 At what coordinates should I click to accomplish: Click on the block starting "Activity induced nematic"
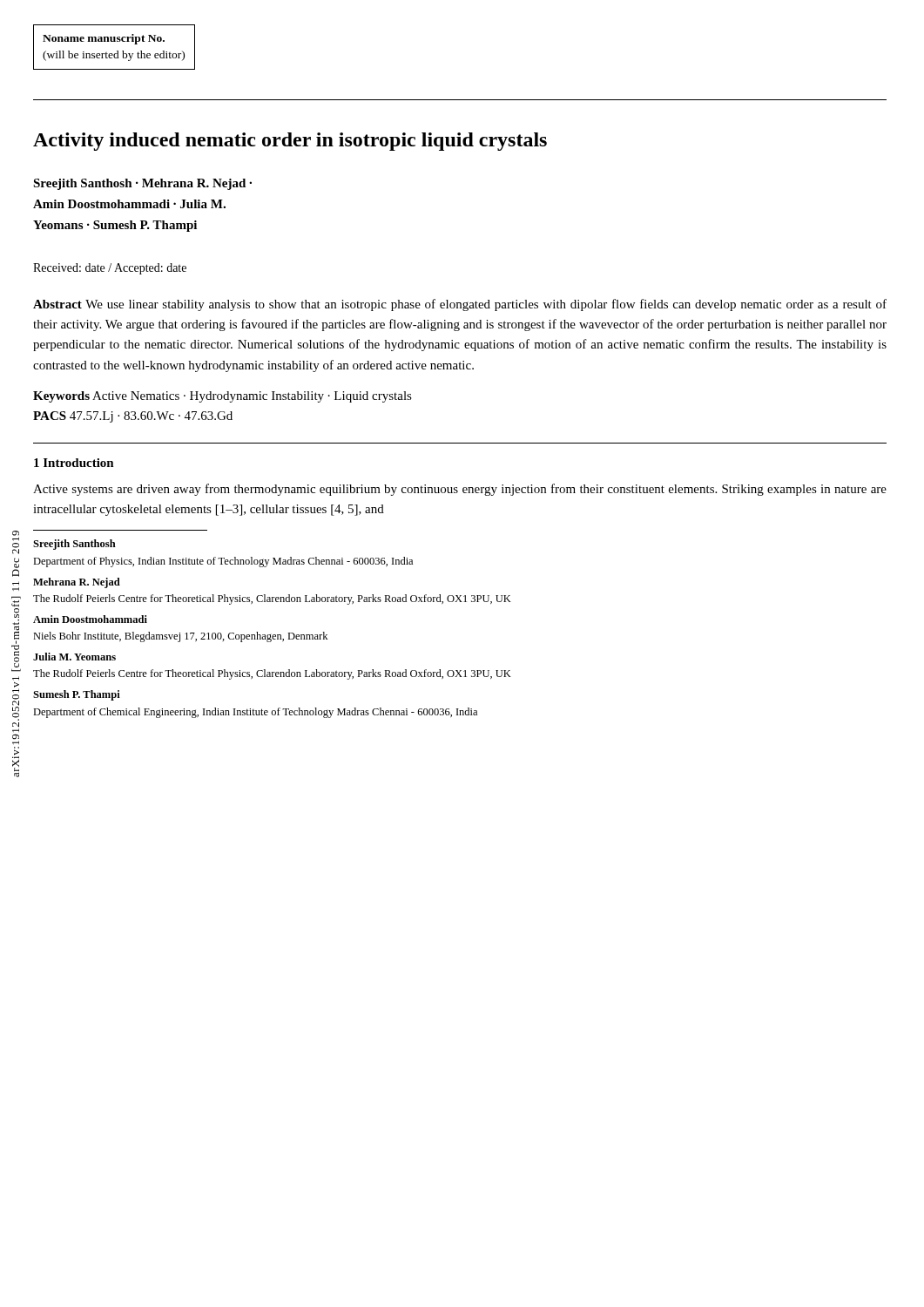[460, 140]
